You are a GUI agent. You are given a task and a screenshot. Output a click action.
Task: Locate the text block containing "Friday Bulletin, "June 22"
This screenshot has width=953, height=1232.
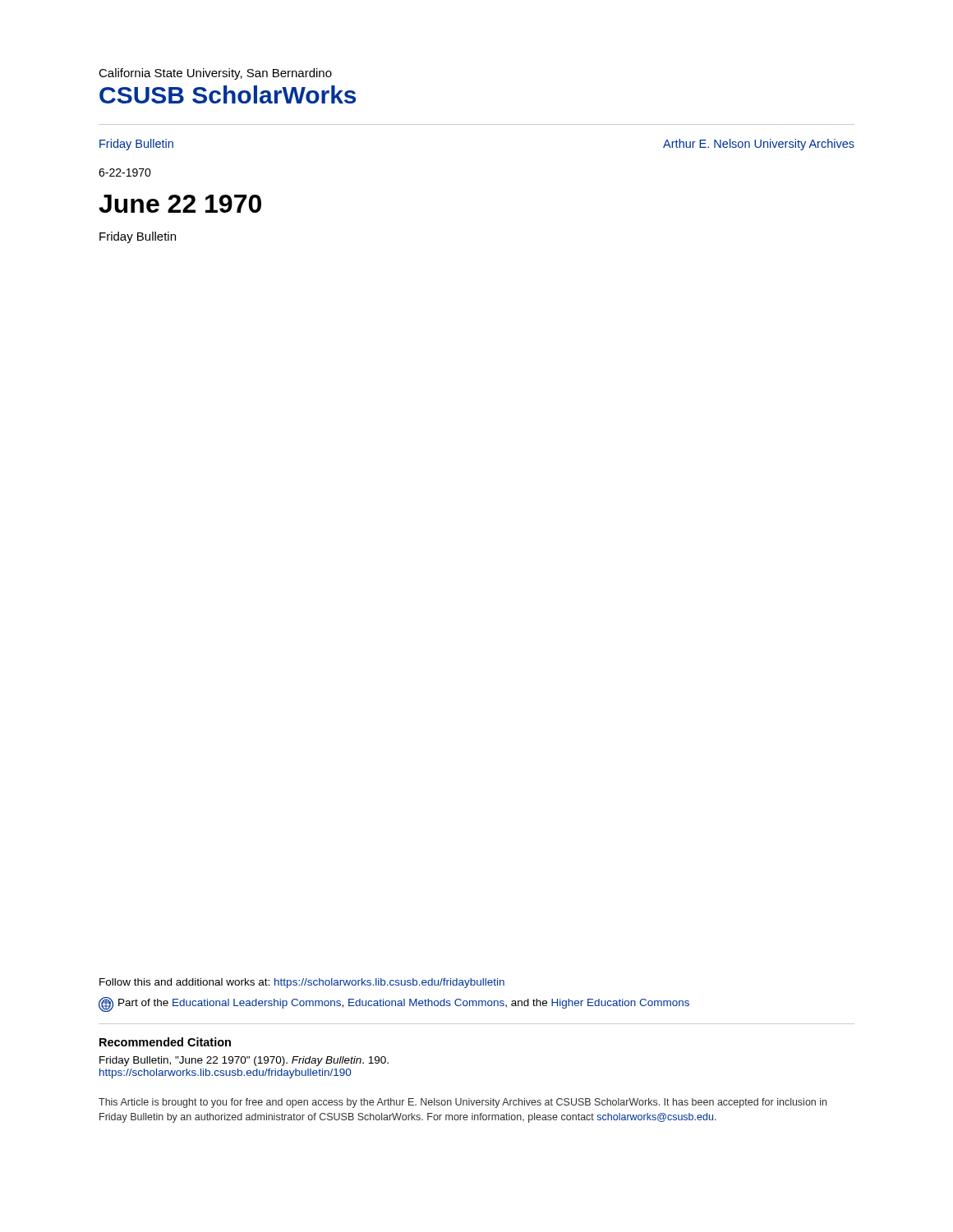[x=244, y=1066]
